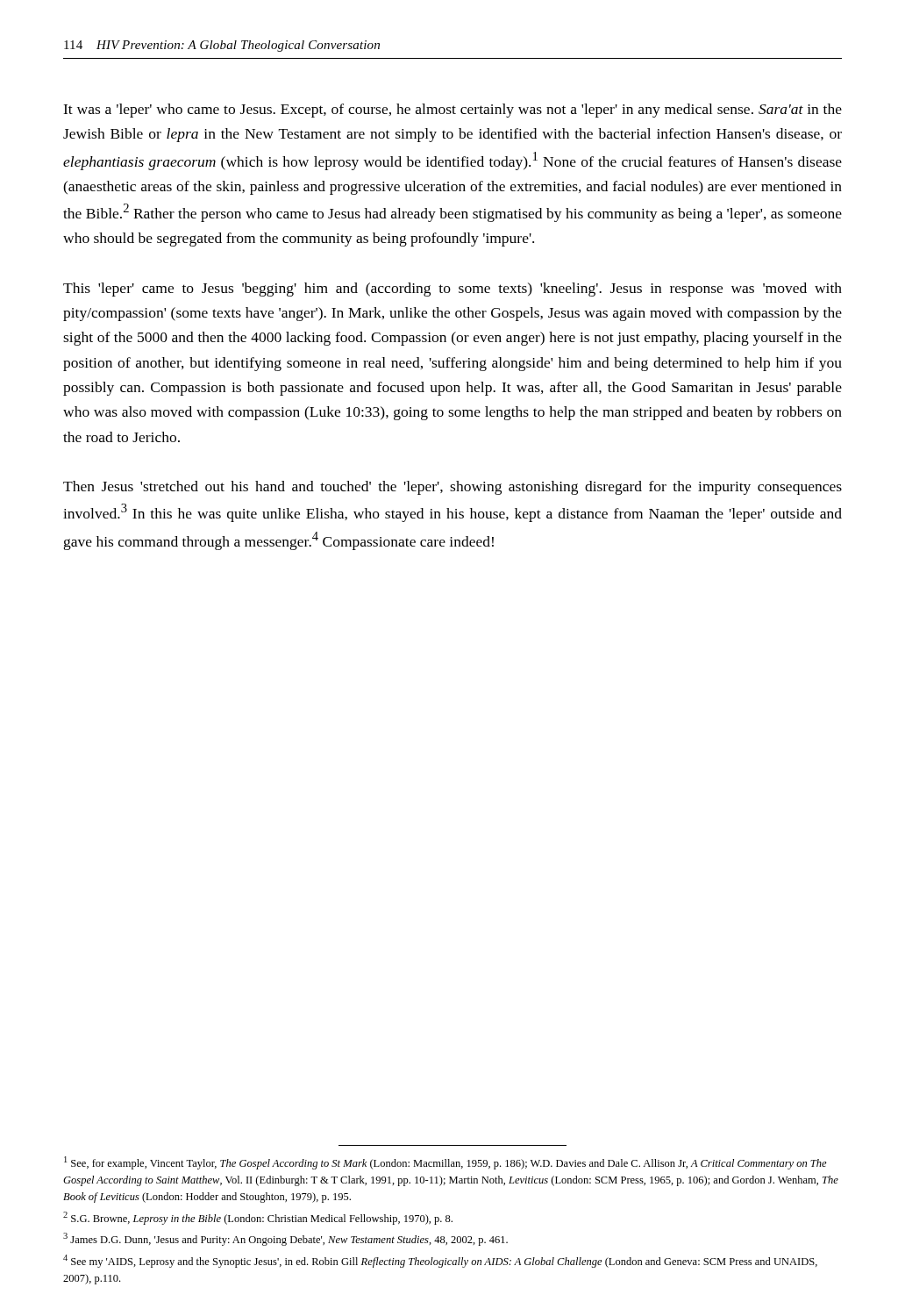Where is the passage that starts "3 James D.G. Dunn, 'Jesus and Purity:"?
The height and width of the screenshot is (1316, 905).
pos(286,1239)
